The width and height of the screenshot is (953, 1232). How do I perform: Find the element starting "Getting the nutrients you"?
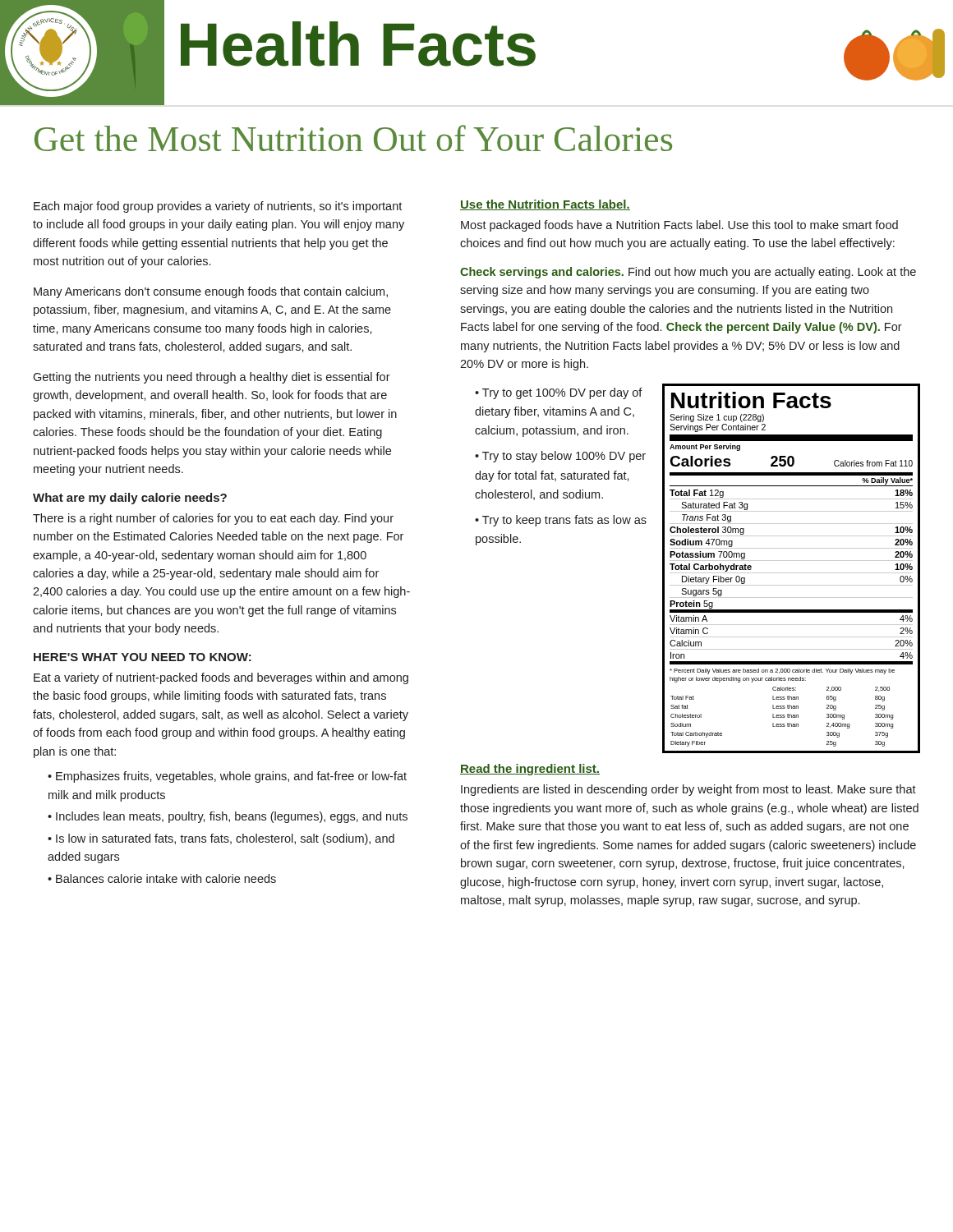(215, 423)
